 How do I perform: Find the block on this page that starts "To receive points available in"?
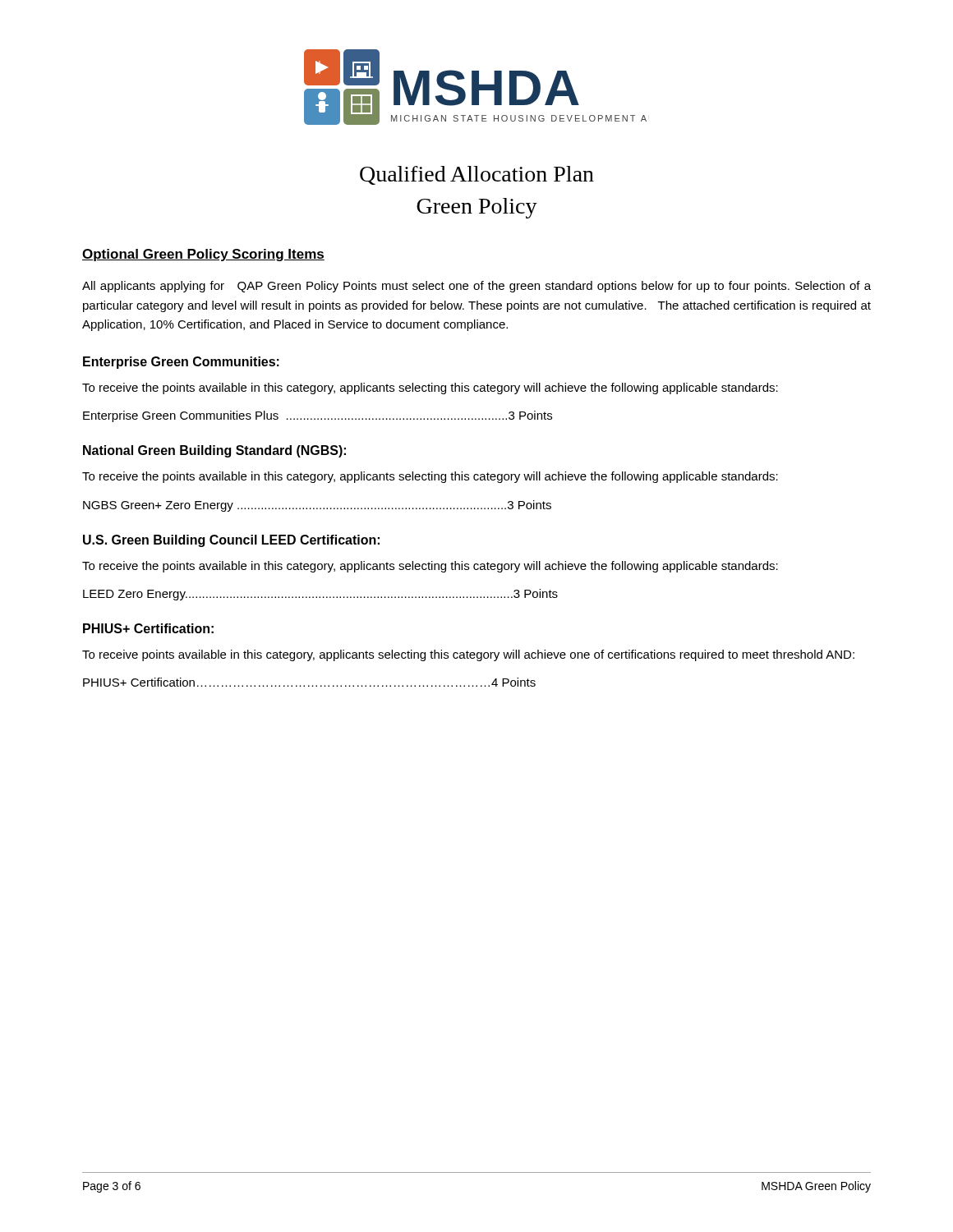469,654
